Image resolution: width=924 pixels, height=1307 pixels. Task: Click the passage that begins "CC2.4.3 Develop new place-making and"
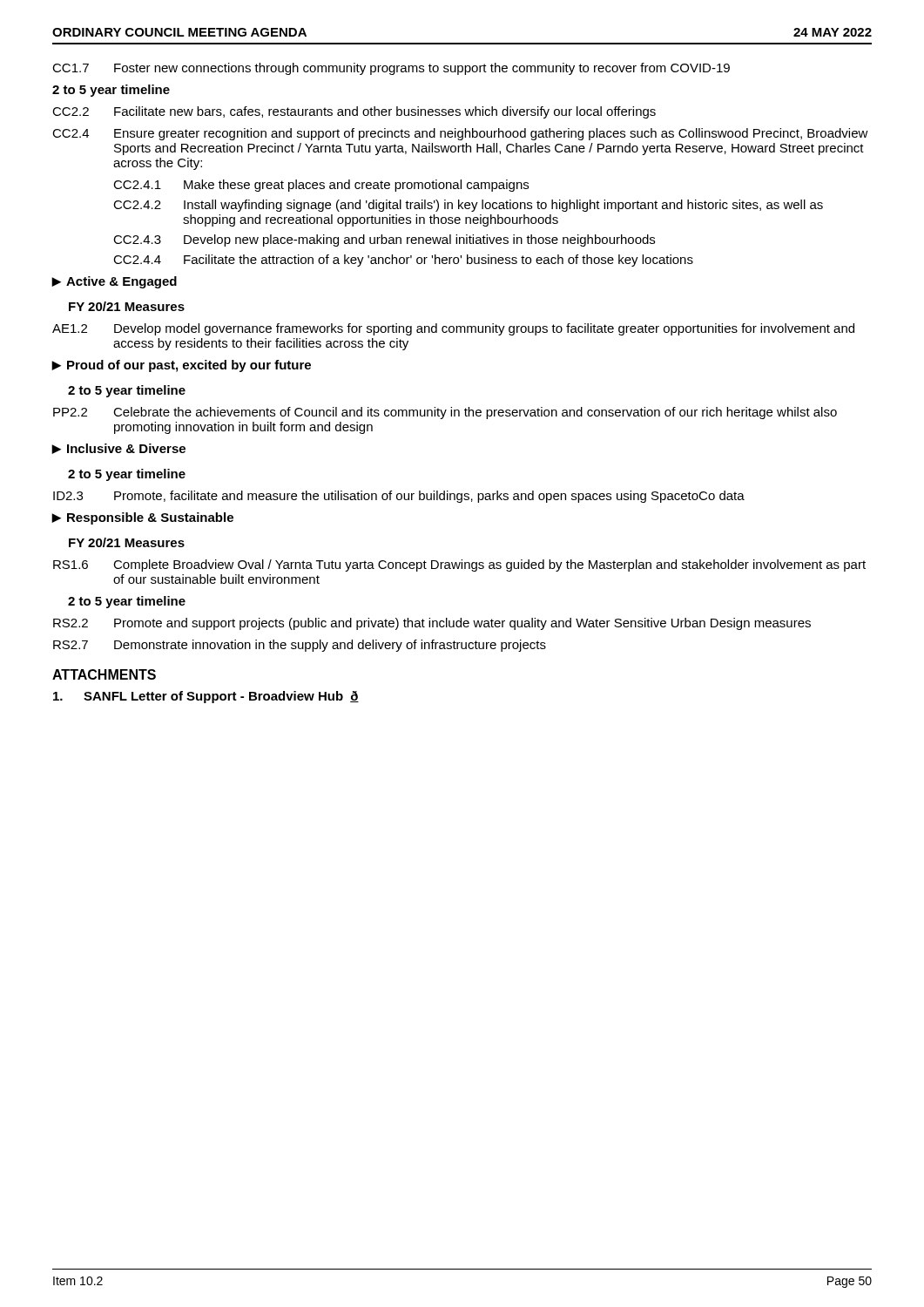click(492, 239)
